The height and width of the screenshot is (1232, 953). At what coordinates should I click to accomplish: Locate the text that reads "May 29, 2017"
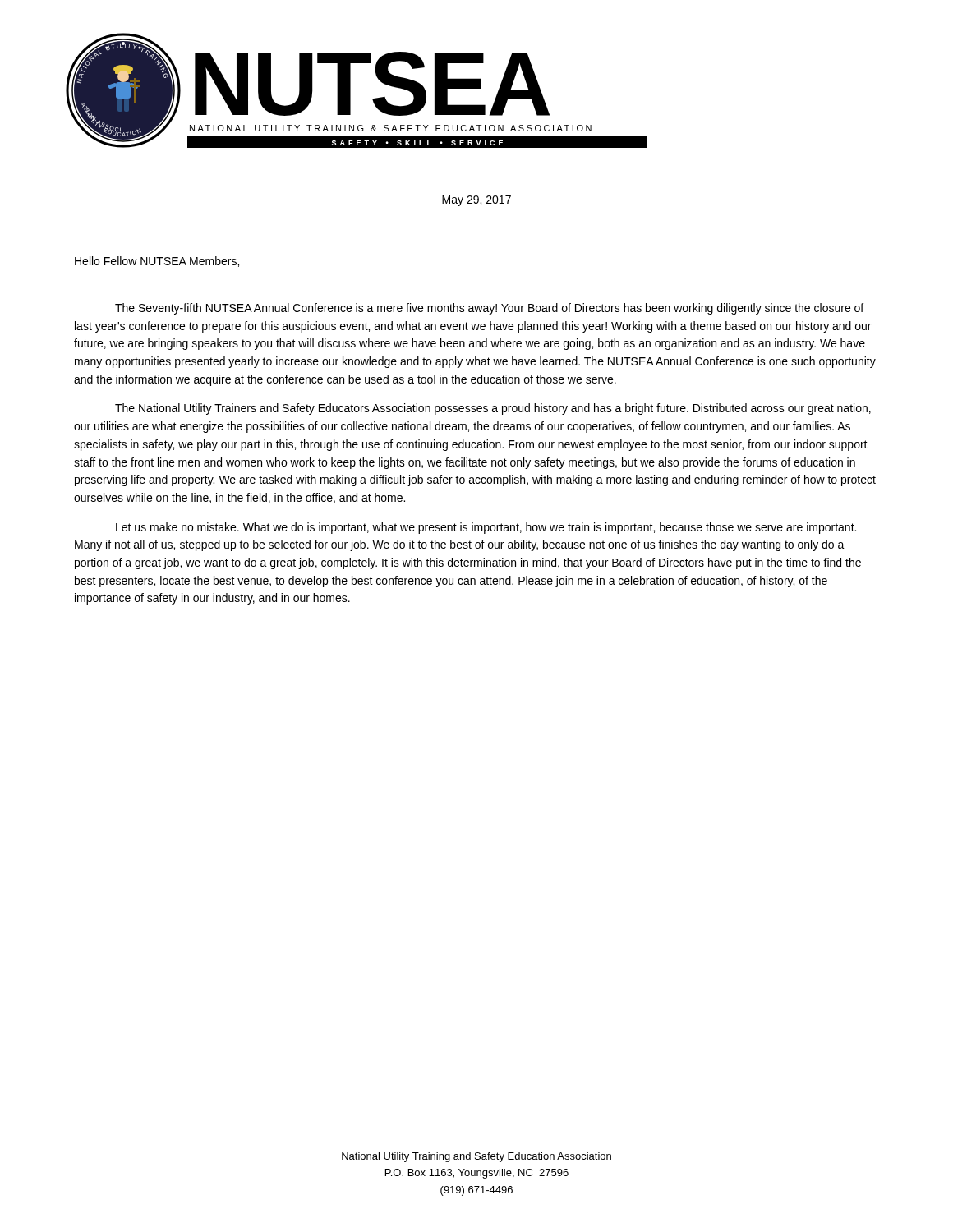click(x=476, y=200)
